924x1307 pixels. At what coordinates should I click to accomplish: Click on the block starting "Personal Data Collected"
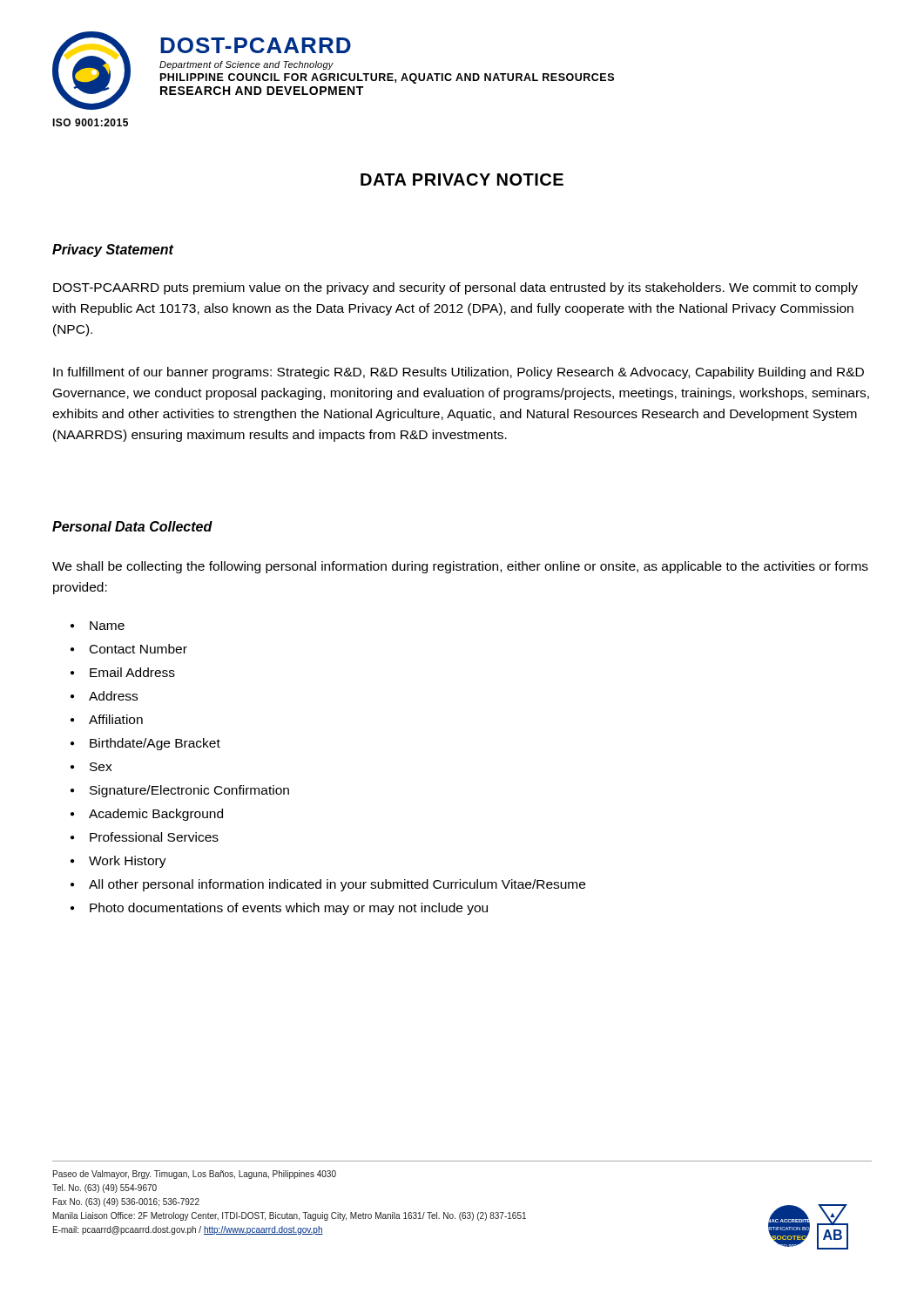pyautogui.click(x=132, y=527)
